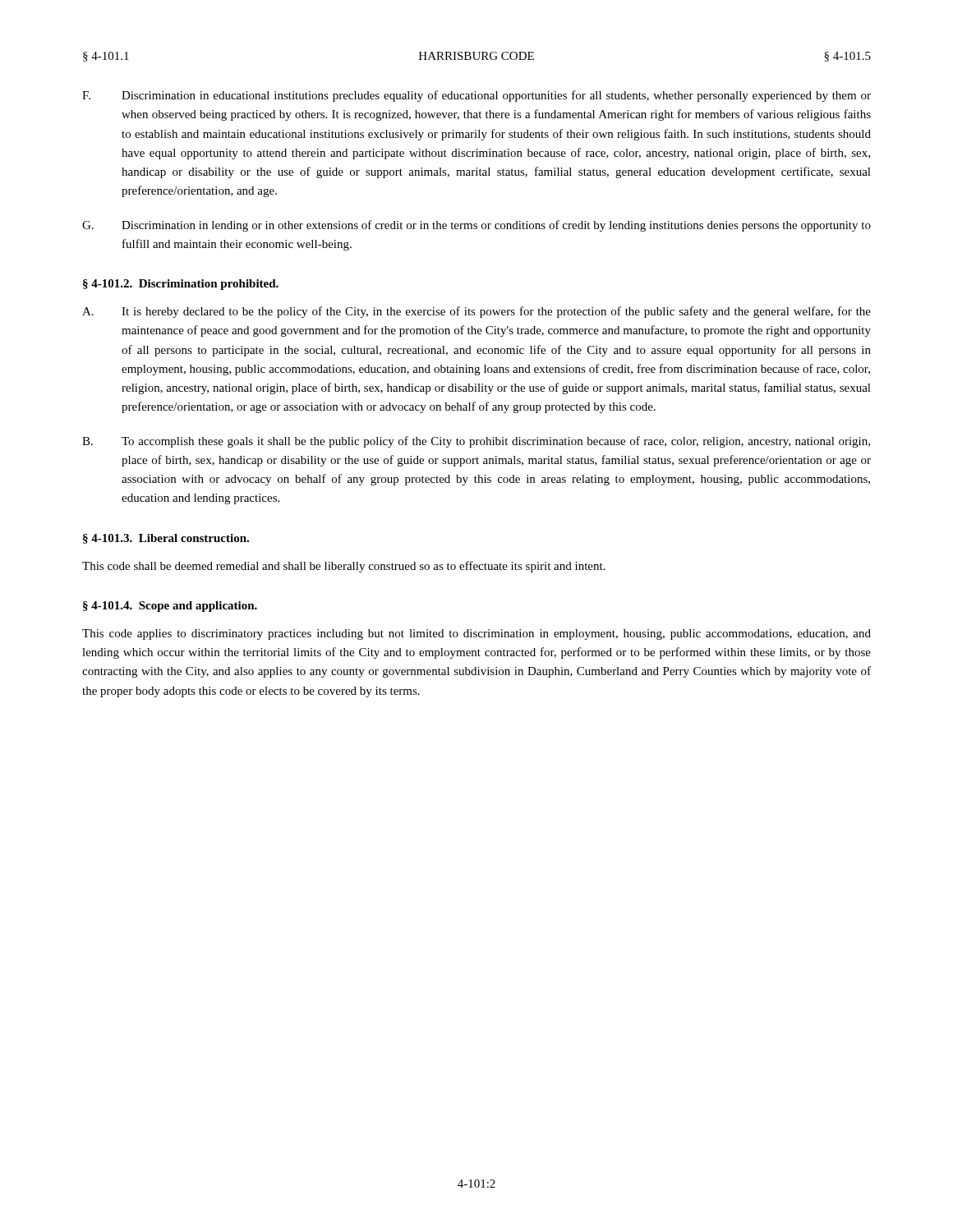Click the passage that begins "B. To accomplish these goals"
The width and height of the screenshot is (953, 1232).
click(x=476, y=470)
